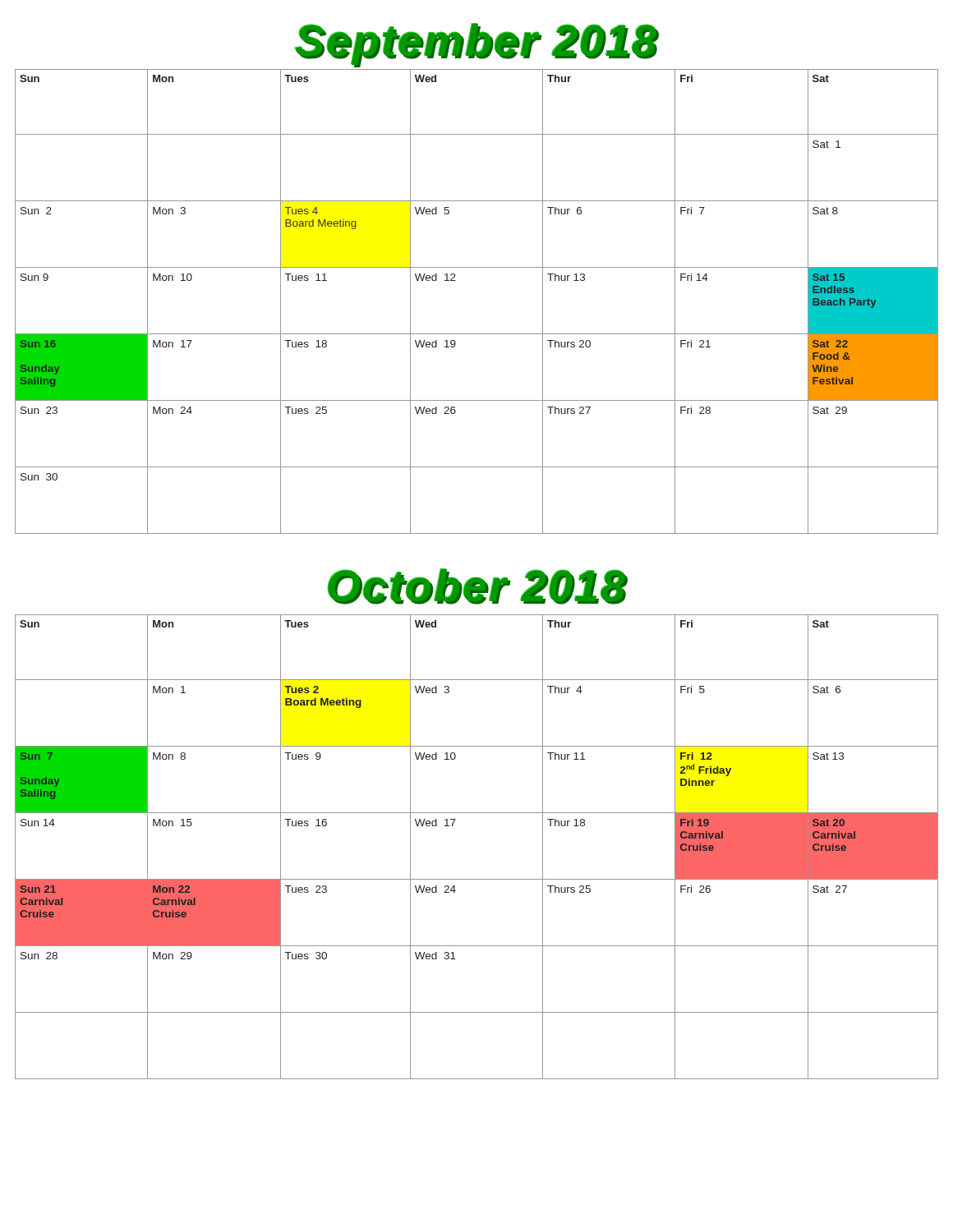The image size is (953, 1232).
Task: Find "September 2018" on this page
Action: 476,40
